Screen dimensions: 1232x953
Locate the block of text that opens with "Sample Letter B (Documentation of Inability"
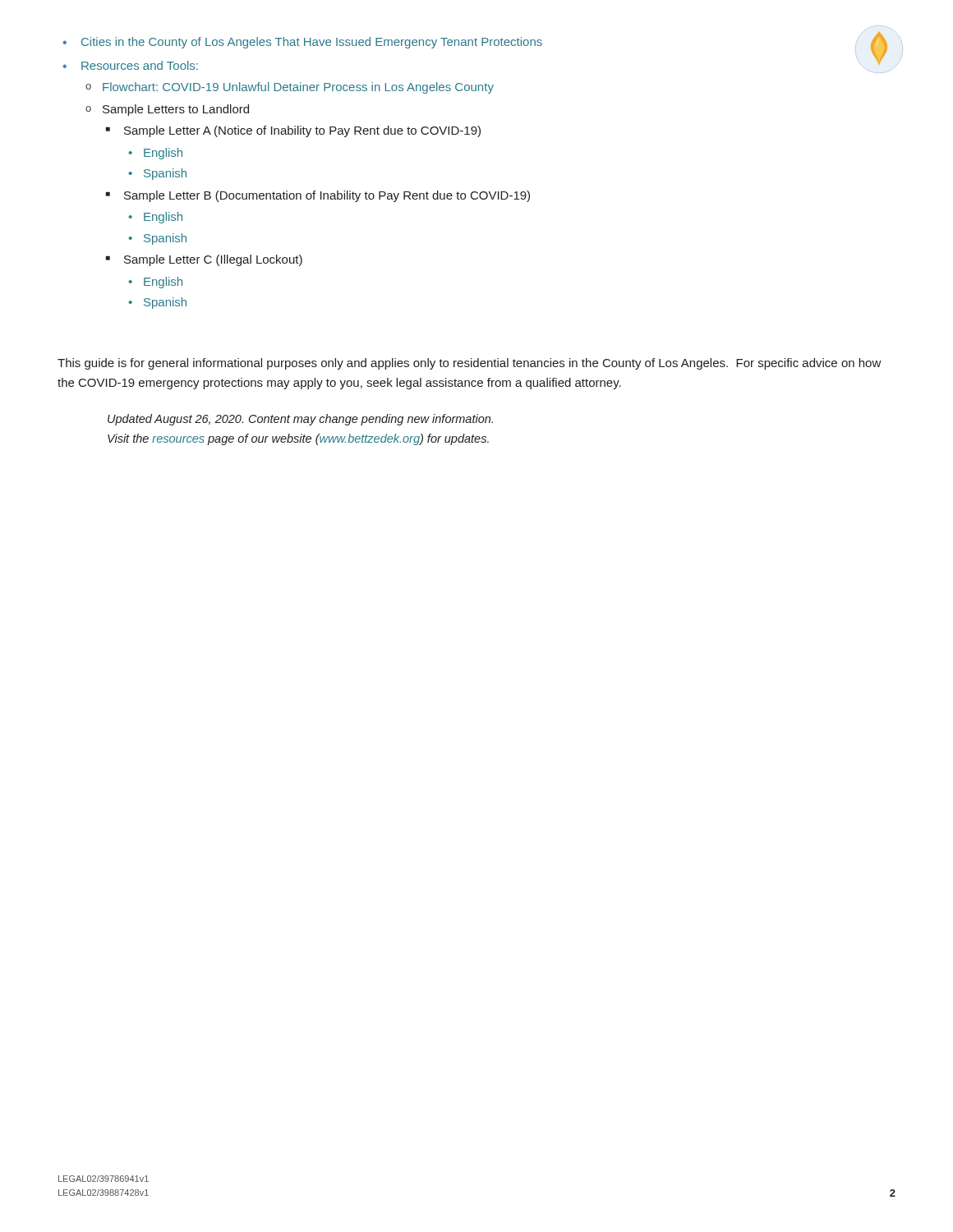327,195
